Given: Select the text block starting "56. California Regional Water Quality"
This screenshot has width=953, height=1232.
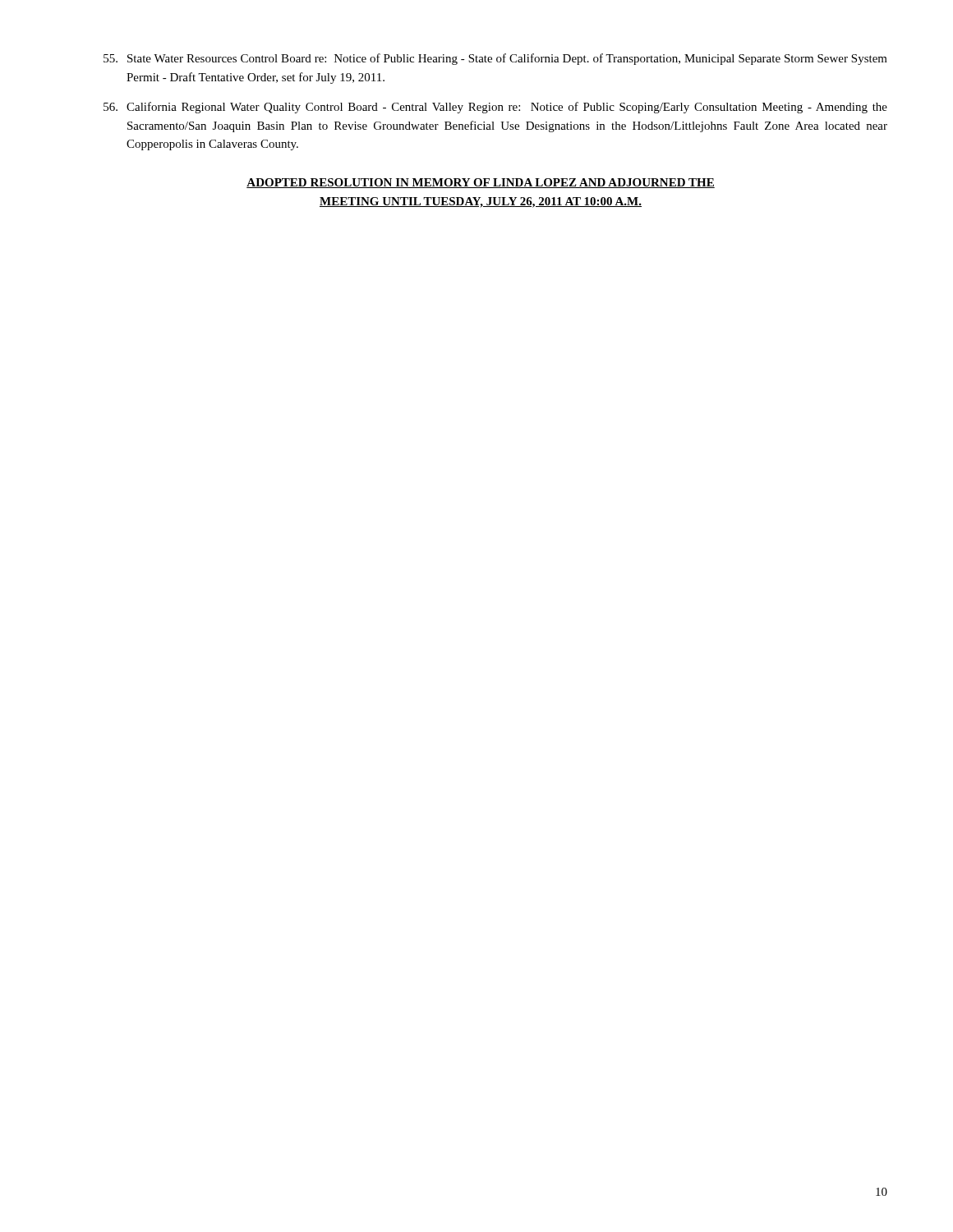Looking at the screenshot, I should point(481,125).
